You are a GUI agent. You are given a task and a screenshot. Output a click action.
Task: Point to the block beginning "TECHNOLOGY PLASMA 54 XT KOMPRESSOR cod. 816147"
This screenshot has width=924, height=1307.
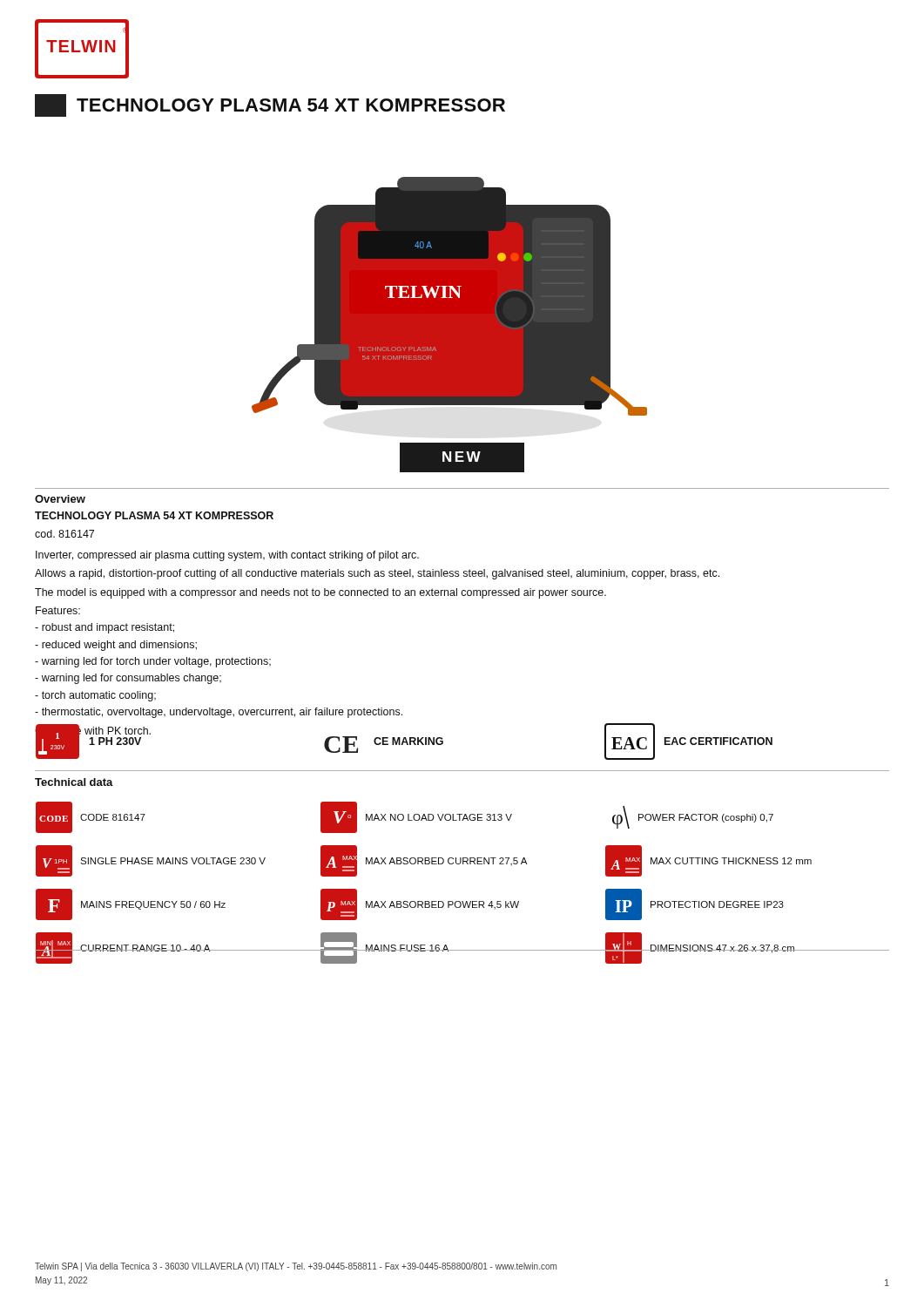154,515
